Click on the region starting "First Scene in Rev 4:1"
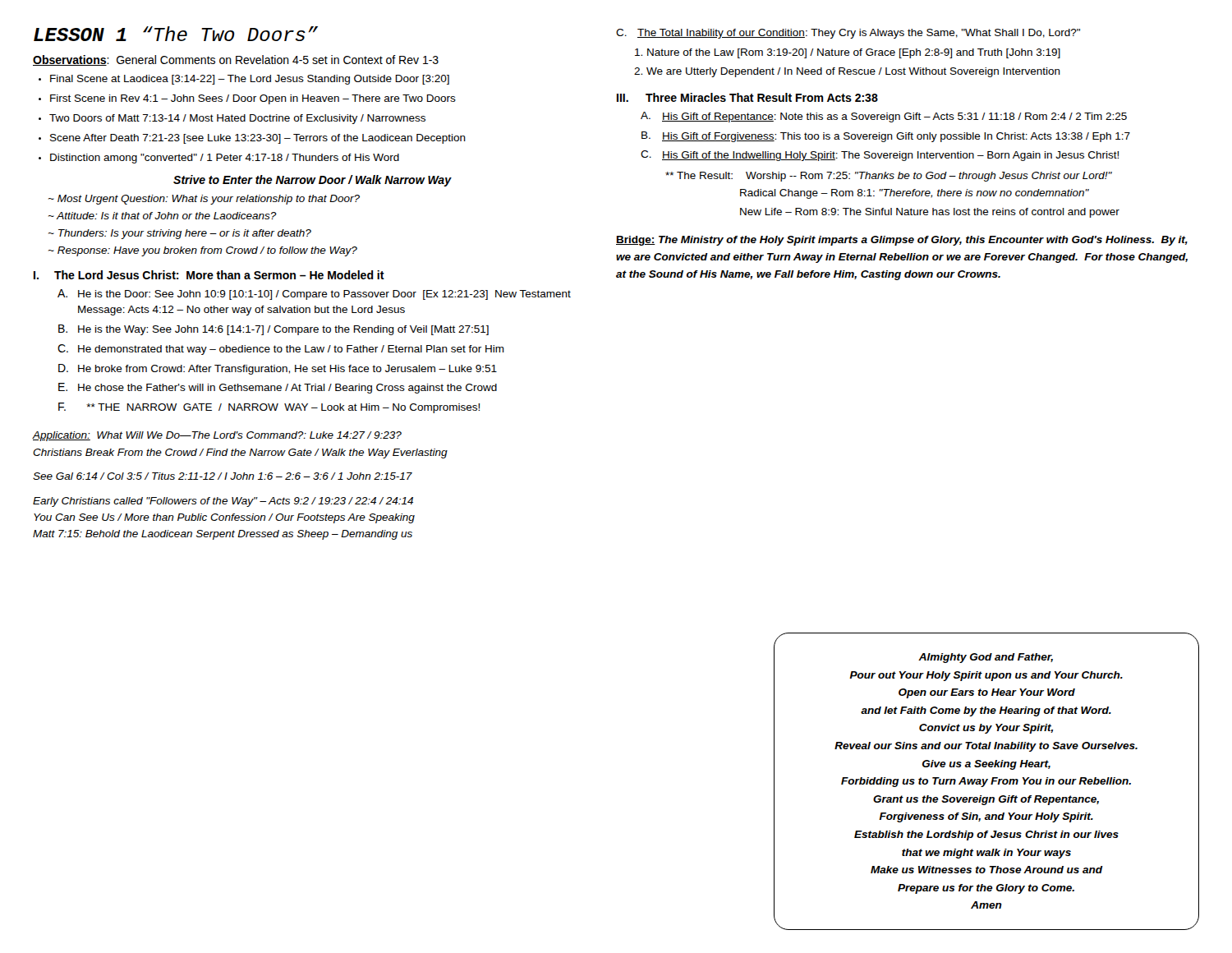 tap(252, 98)
